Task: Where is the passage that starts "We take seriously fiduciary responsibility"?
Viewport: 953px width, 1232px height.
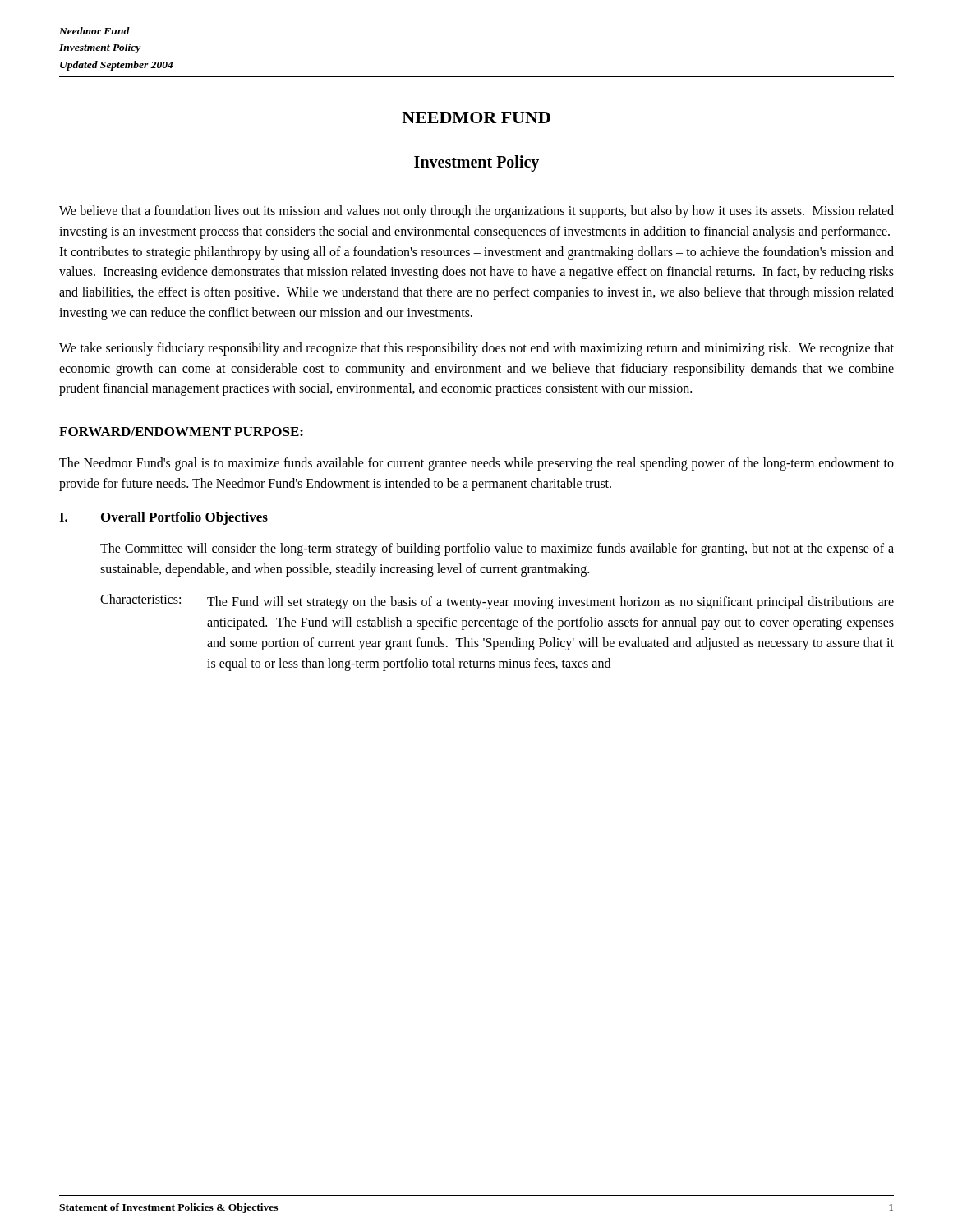Action: [x=476, y=369]
